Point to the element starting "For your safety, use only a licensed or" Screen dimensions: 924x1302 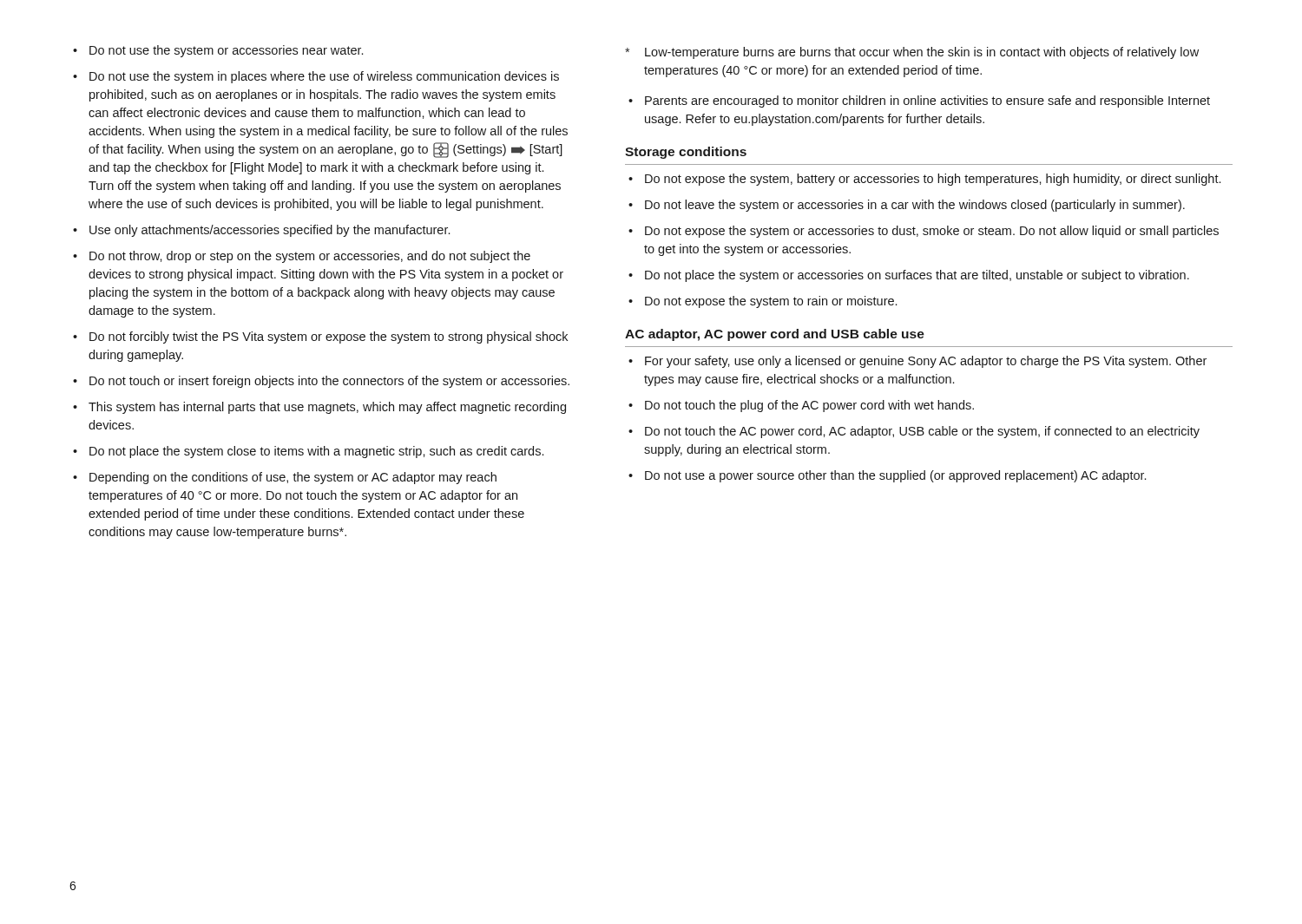click(x=925, y=370)
